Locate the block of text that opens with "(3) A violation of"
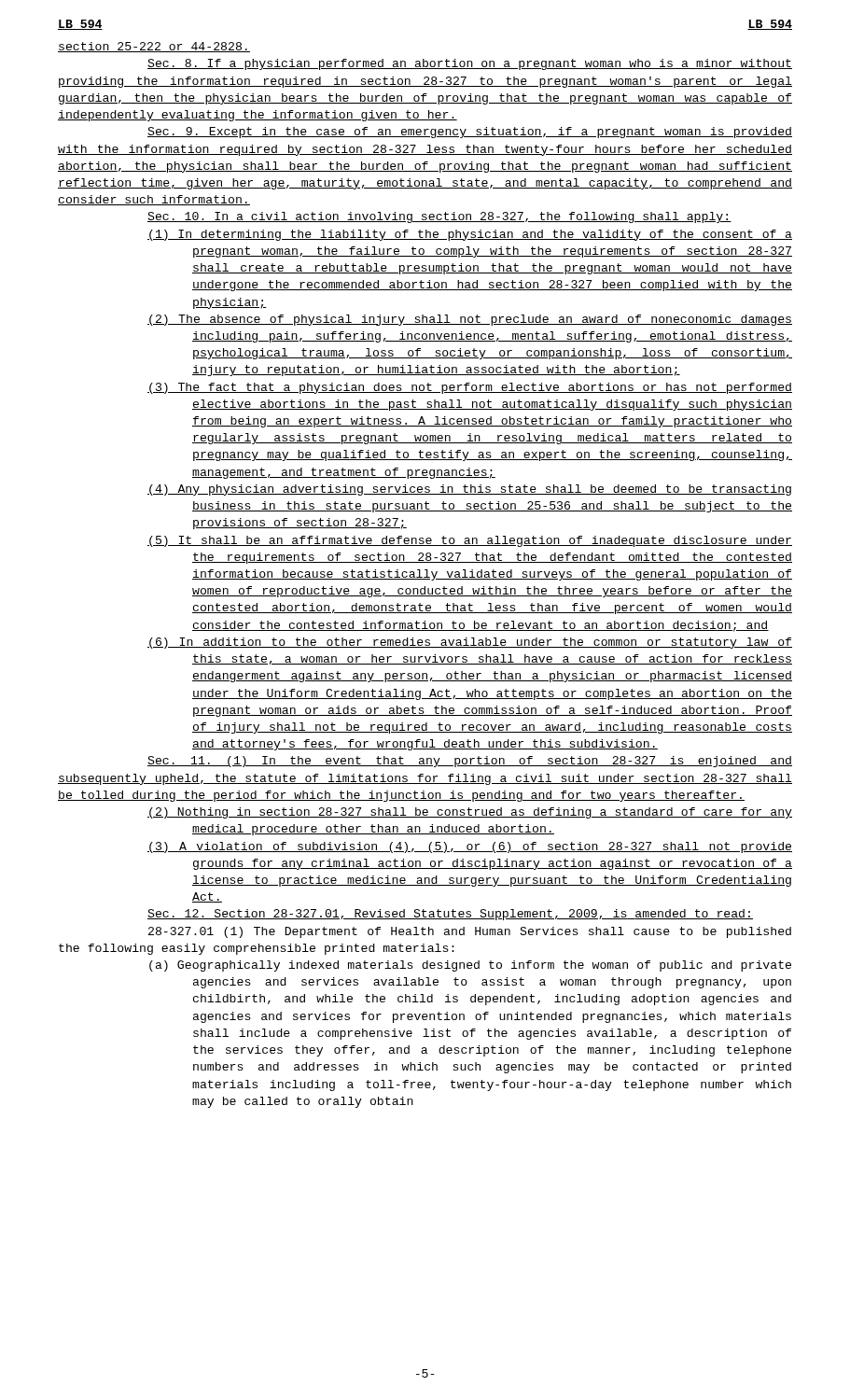850x1400 pixels. click(470, 872)
